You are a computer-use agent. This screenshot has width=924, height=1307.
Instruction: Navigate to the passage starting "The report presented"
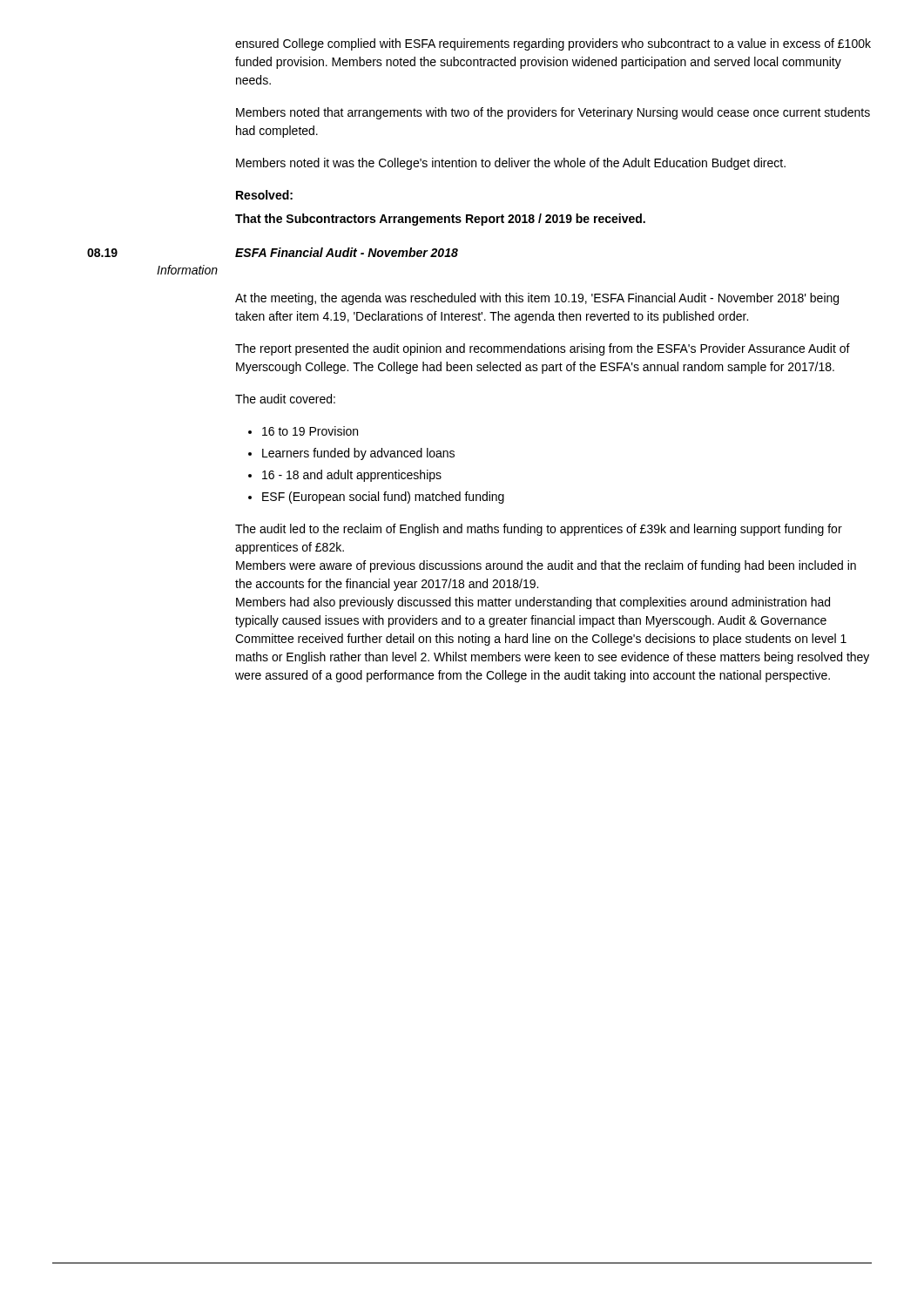click(542, 358)
